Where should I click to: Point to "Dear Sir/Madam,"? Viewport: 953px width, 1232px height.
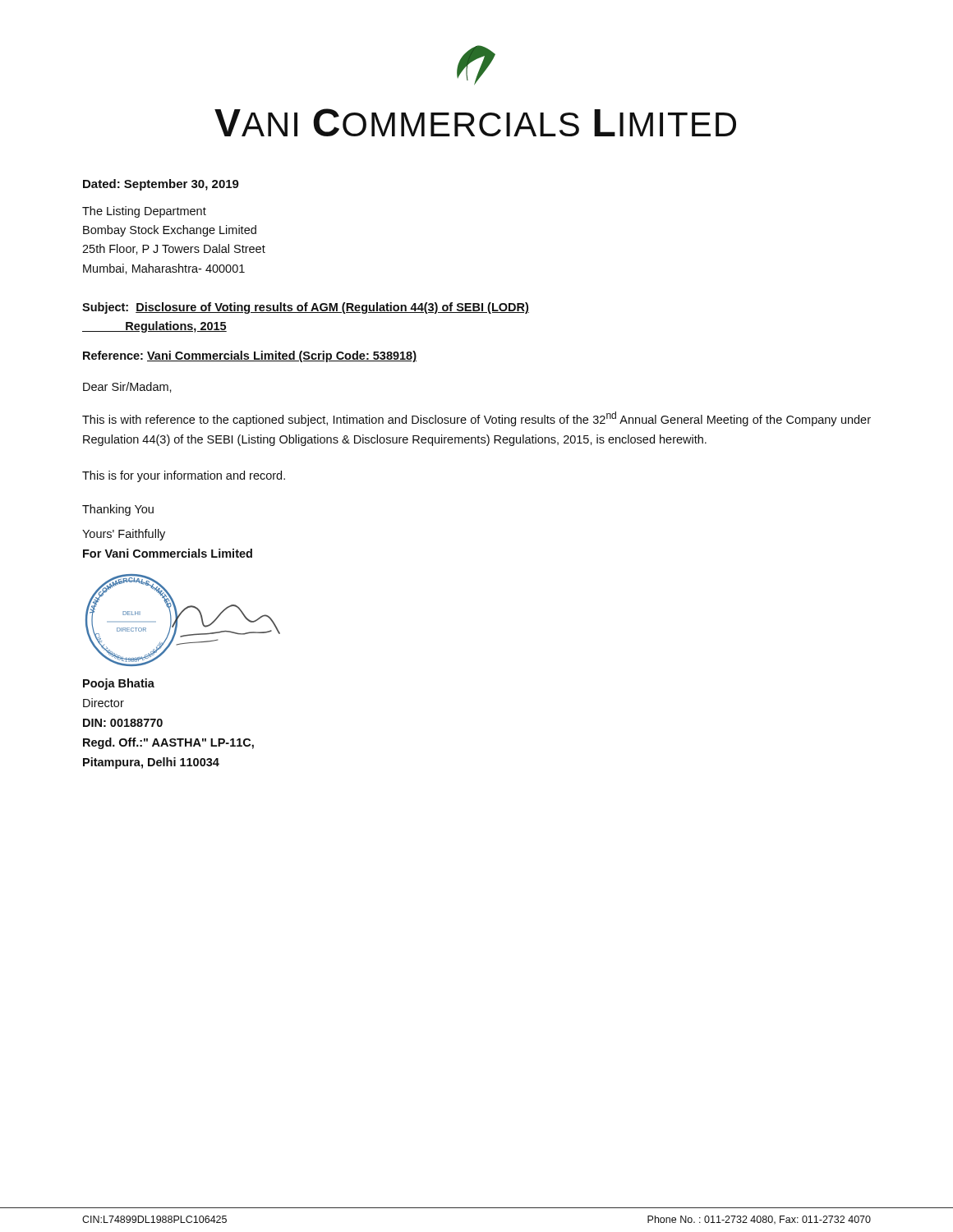click(127, 387)
